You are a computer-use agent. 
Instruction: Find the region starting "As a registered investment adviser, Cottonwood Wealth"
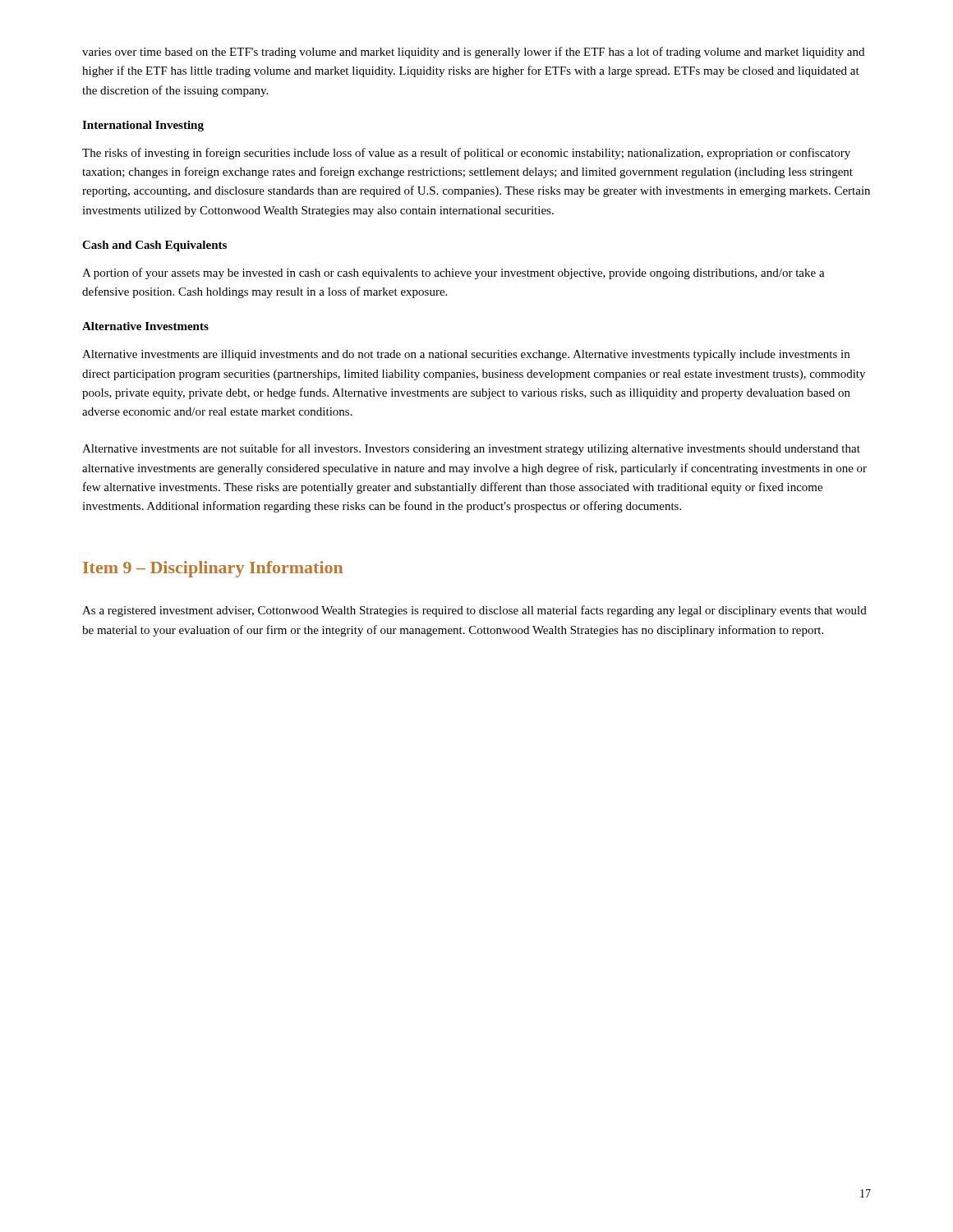click(x=474, y=620)
